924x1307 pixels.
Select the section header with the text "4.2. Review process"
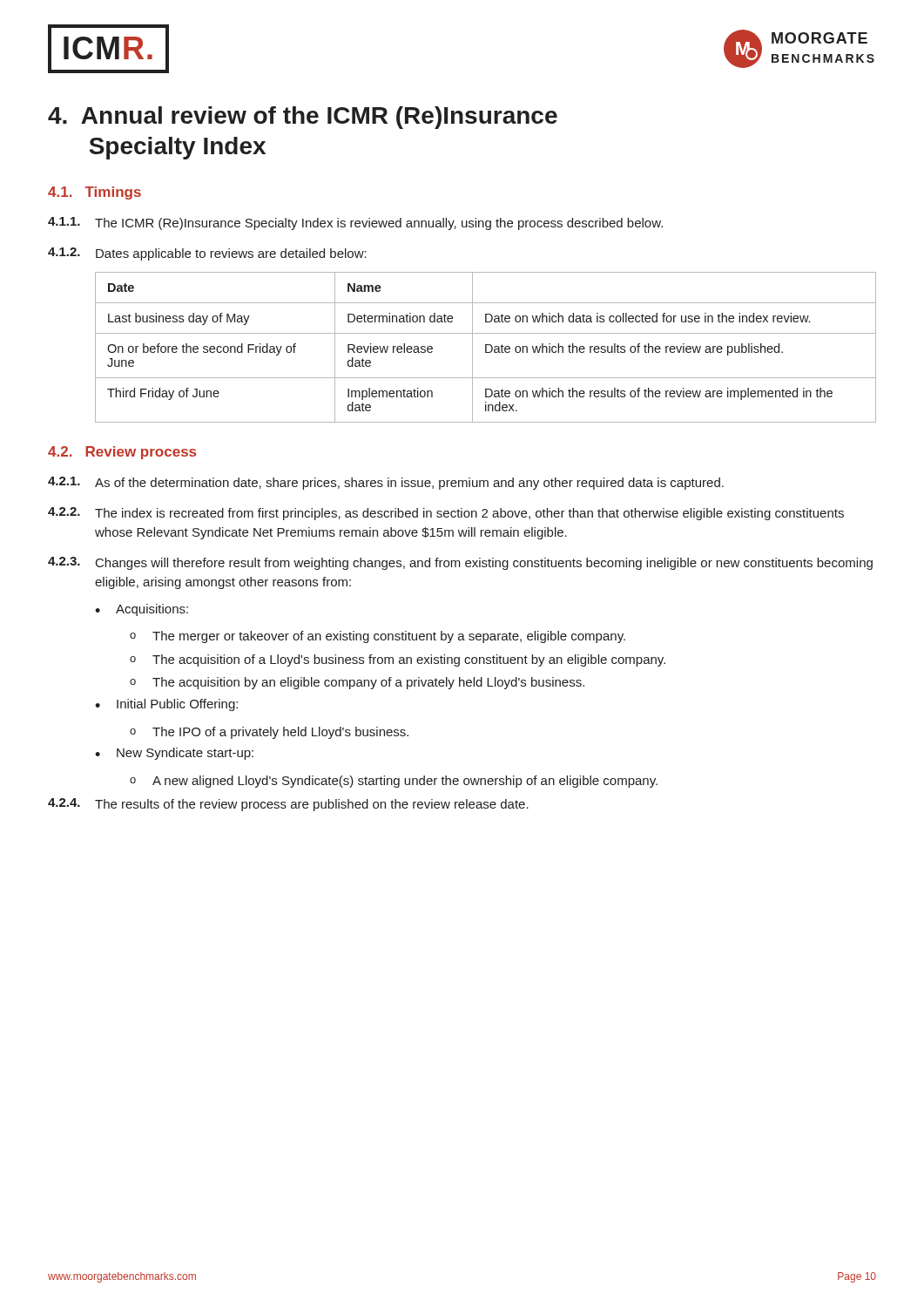(122, 452)
